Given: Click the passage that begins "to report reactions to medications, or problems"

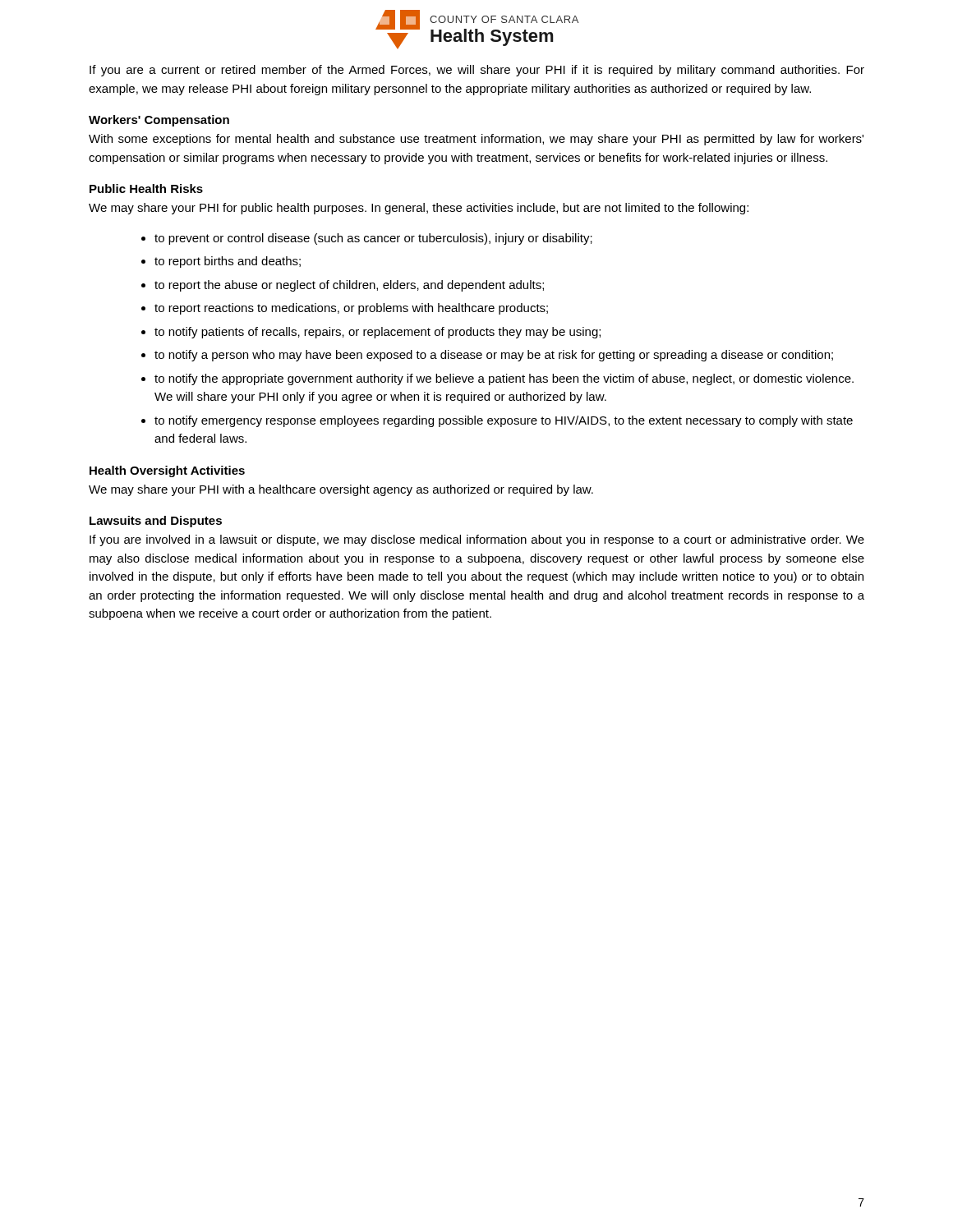Looking at the screenshot, I should pos(352,308).
